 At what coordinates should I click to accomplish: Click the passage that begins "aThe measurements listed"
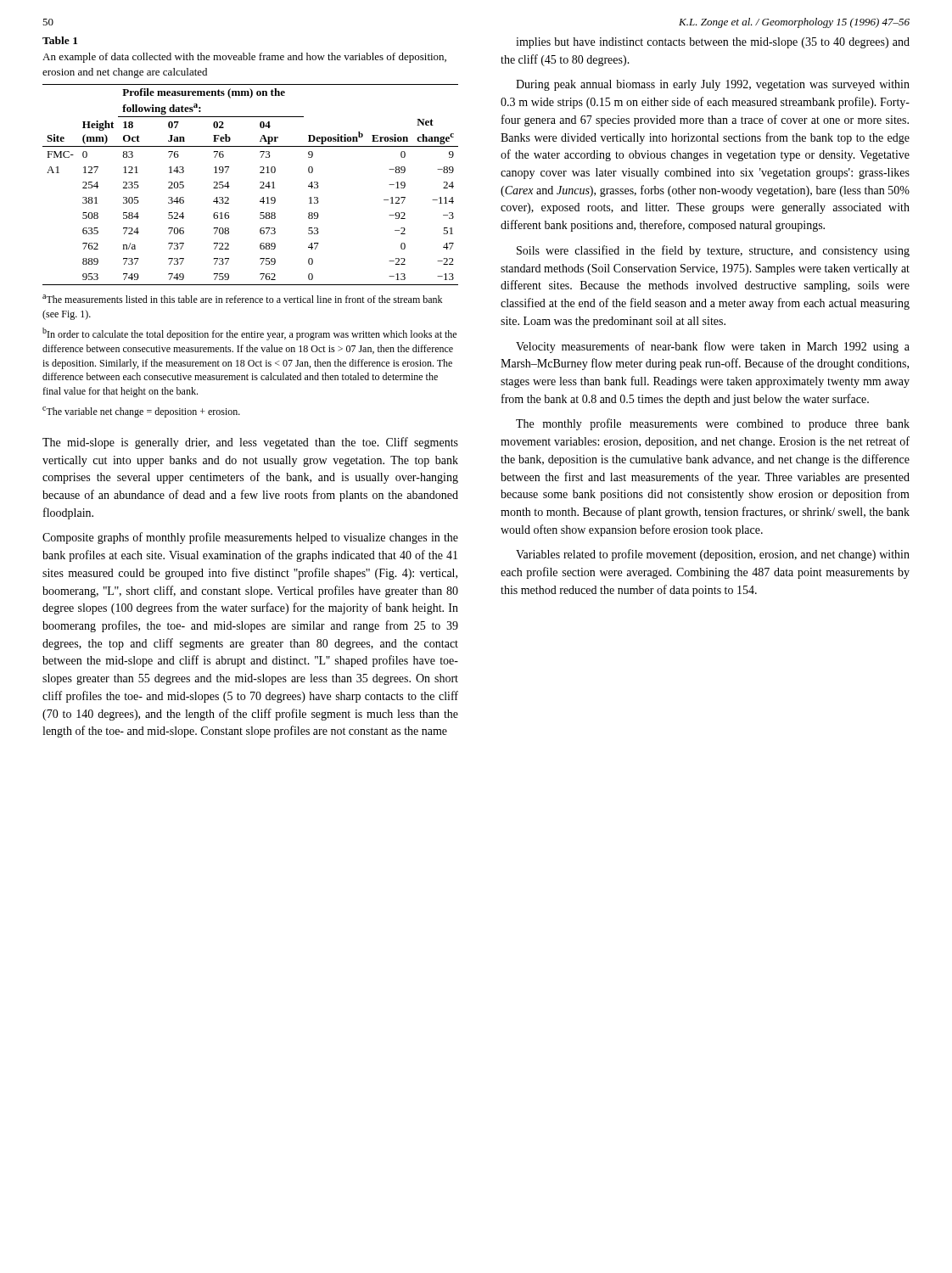click(243, 306)
